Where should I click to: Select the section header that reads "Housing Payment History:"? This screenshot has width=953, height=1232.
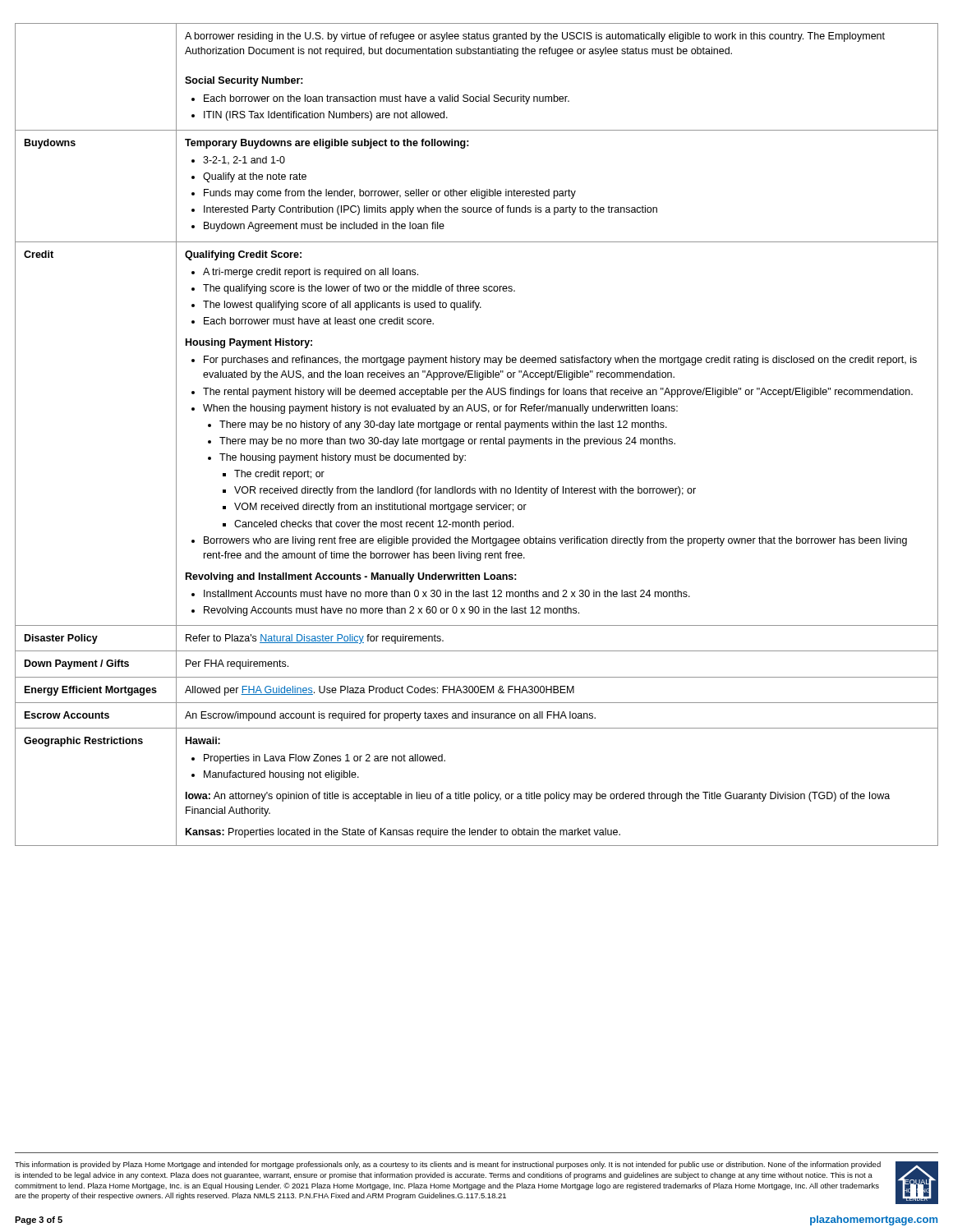(249, 343)
